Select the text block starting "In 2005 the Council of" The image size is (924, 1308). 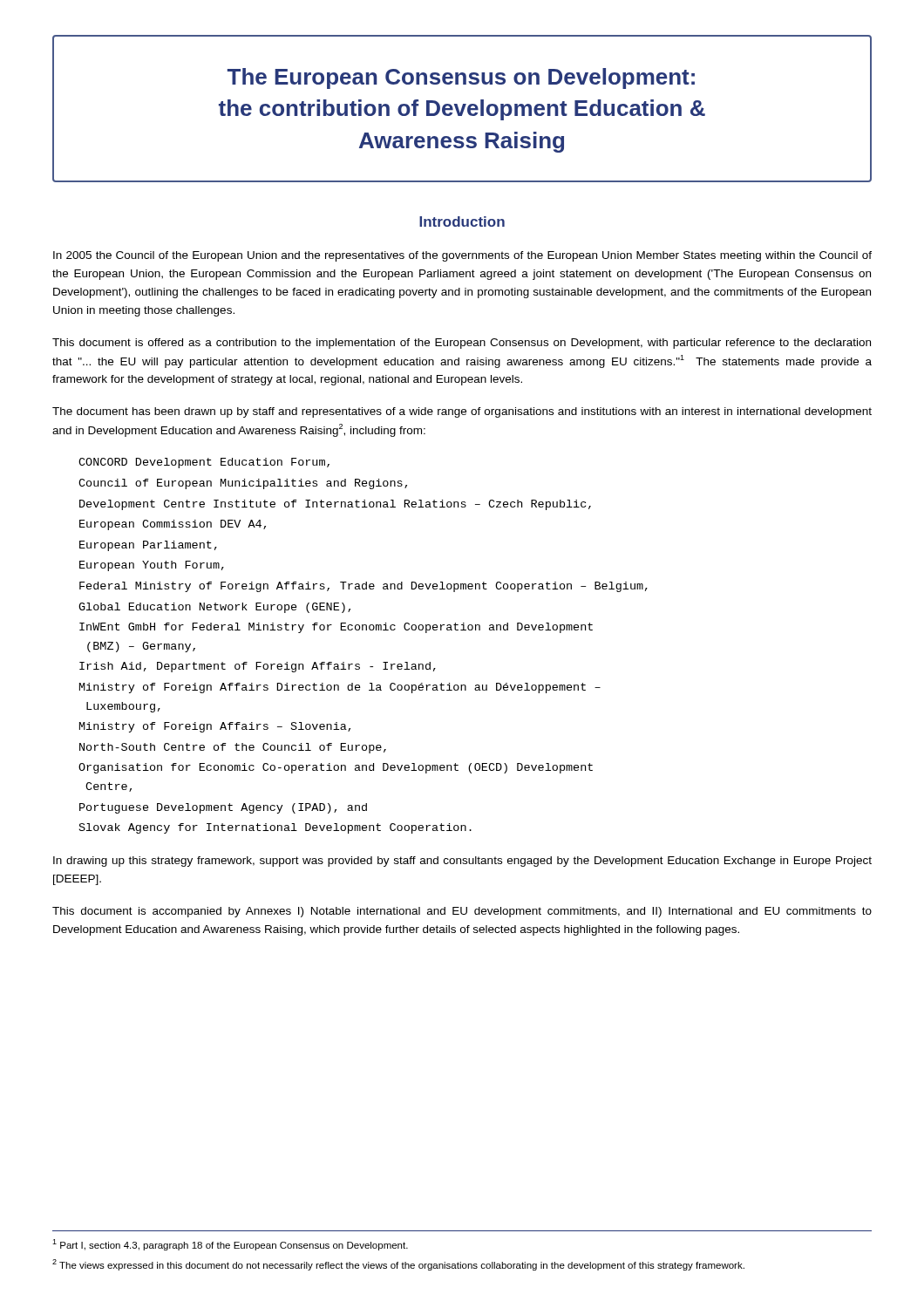pyautogui.click(x=462, y=283)
